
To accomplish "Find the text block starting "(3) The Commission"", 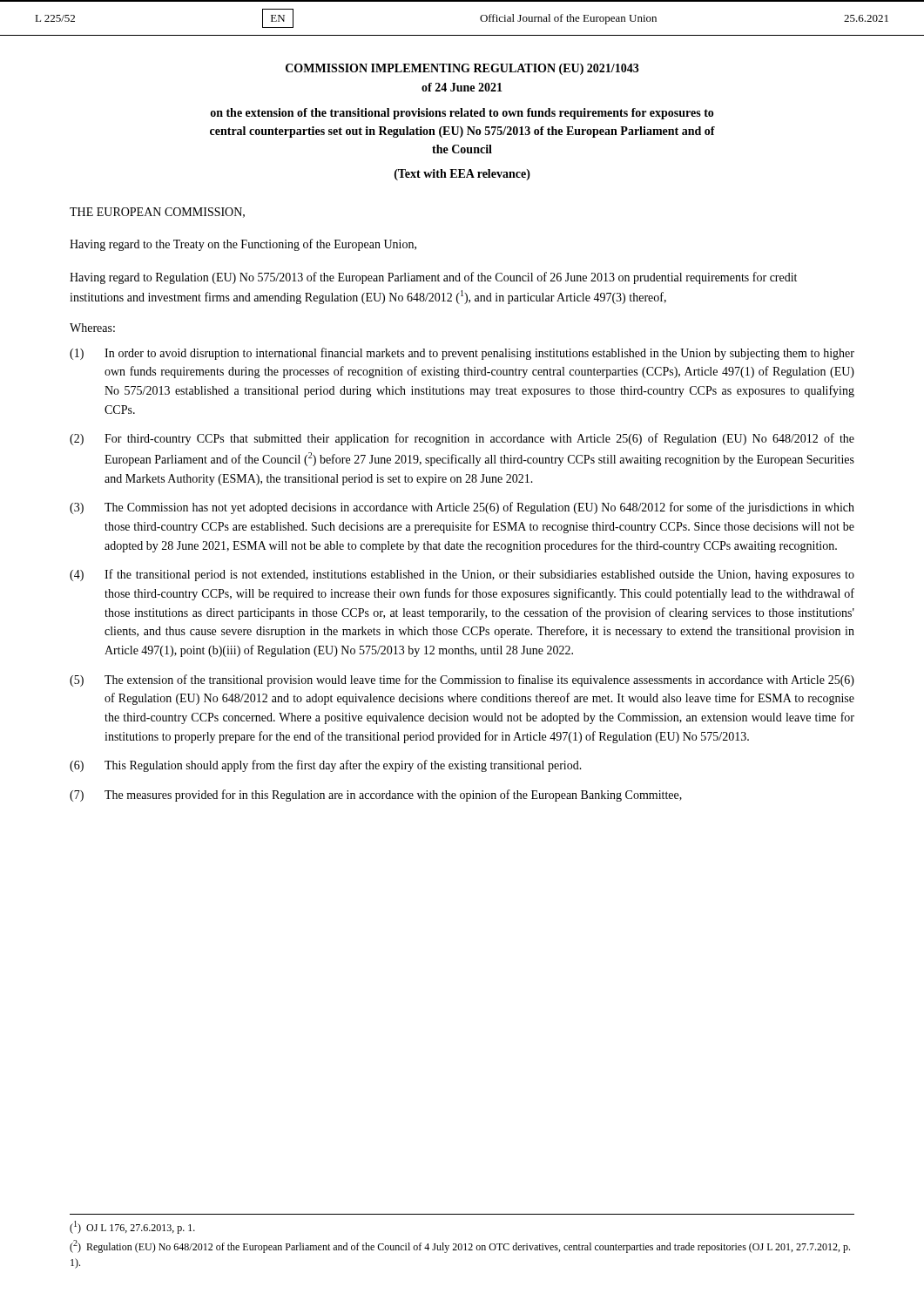I will [x=462, y=527].
